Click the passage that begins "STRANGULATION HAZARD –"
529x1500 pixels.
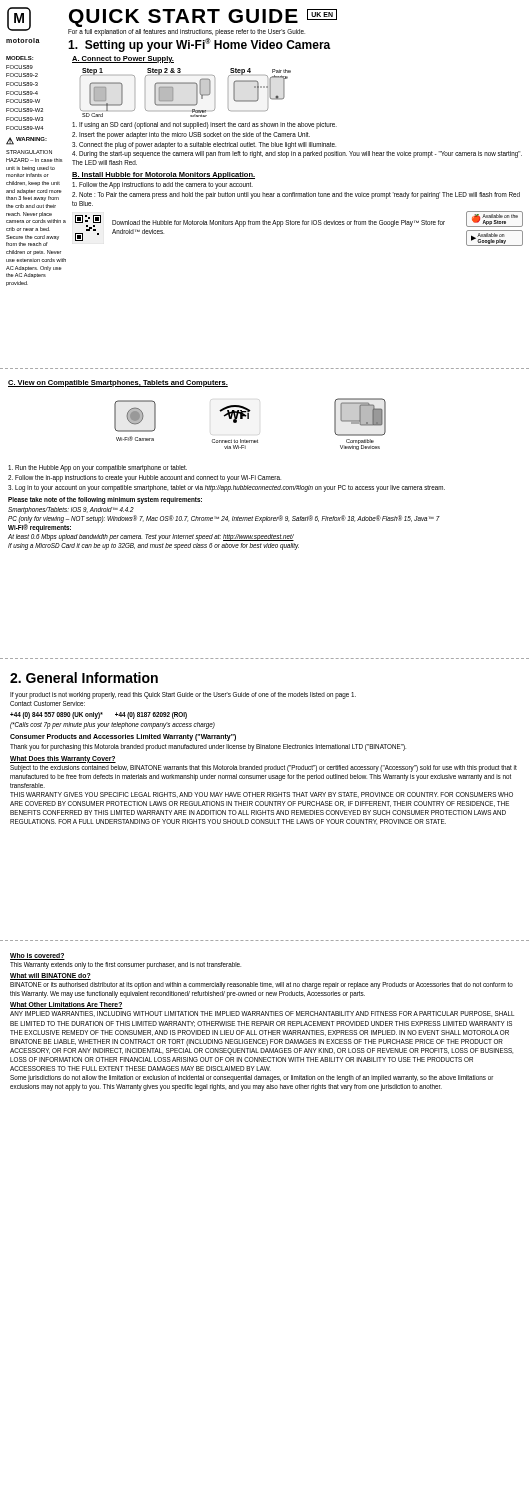[x=36, y=218]
